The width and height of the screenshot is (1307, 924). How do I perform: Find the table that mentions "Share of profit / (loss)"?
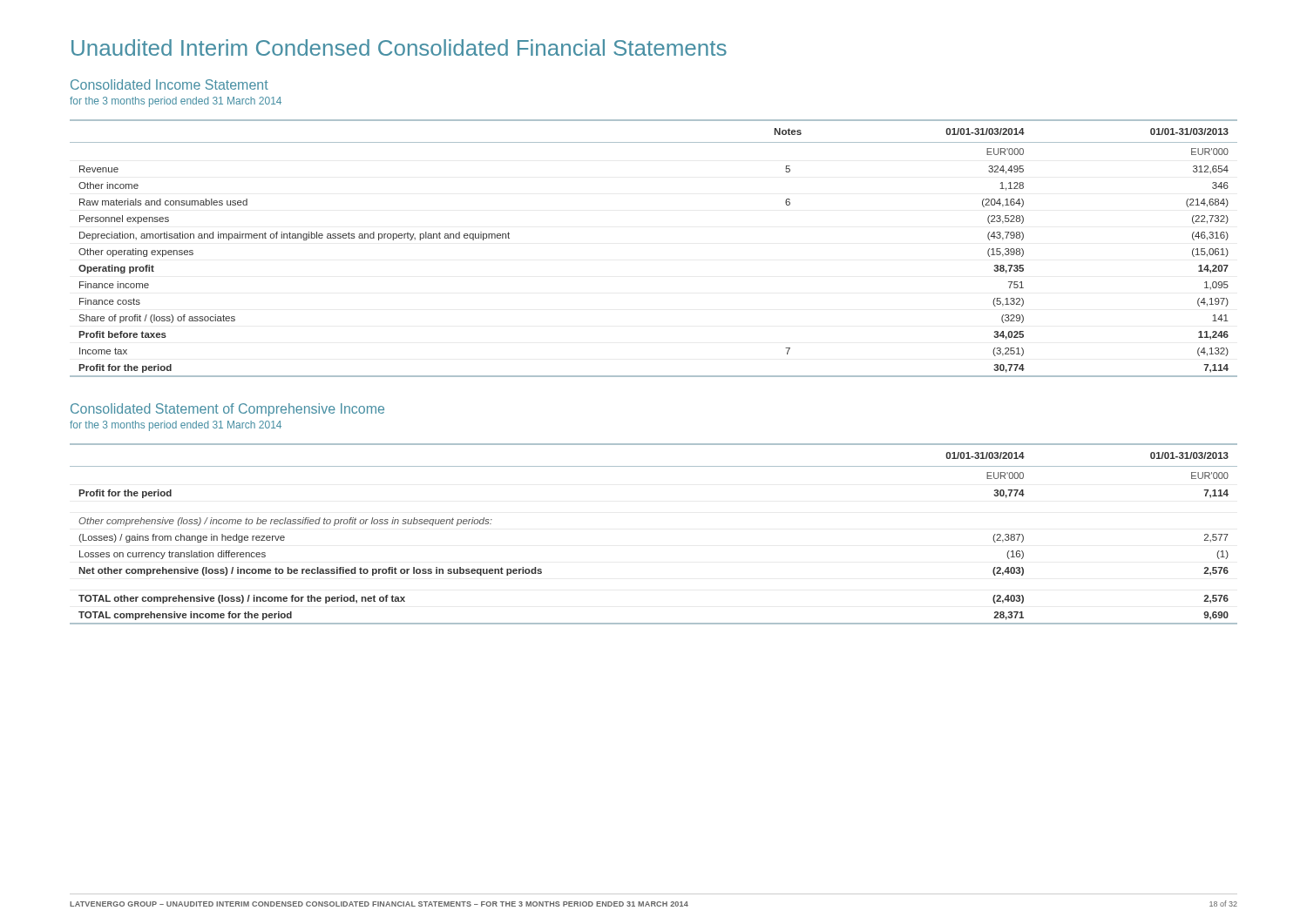[x=654, y=248]
